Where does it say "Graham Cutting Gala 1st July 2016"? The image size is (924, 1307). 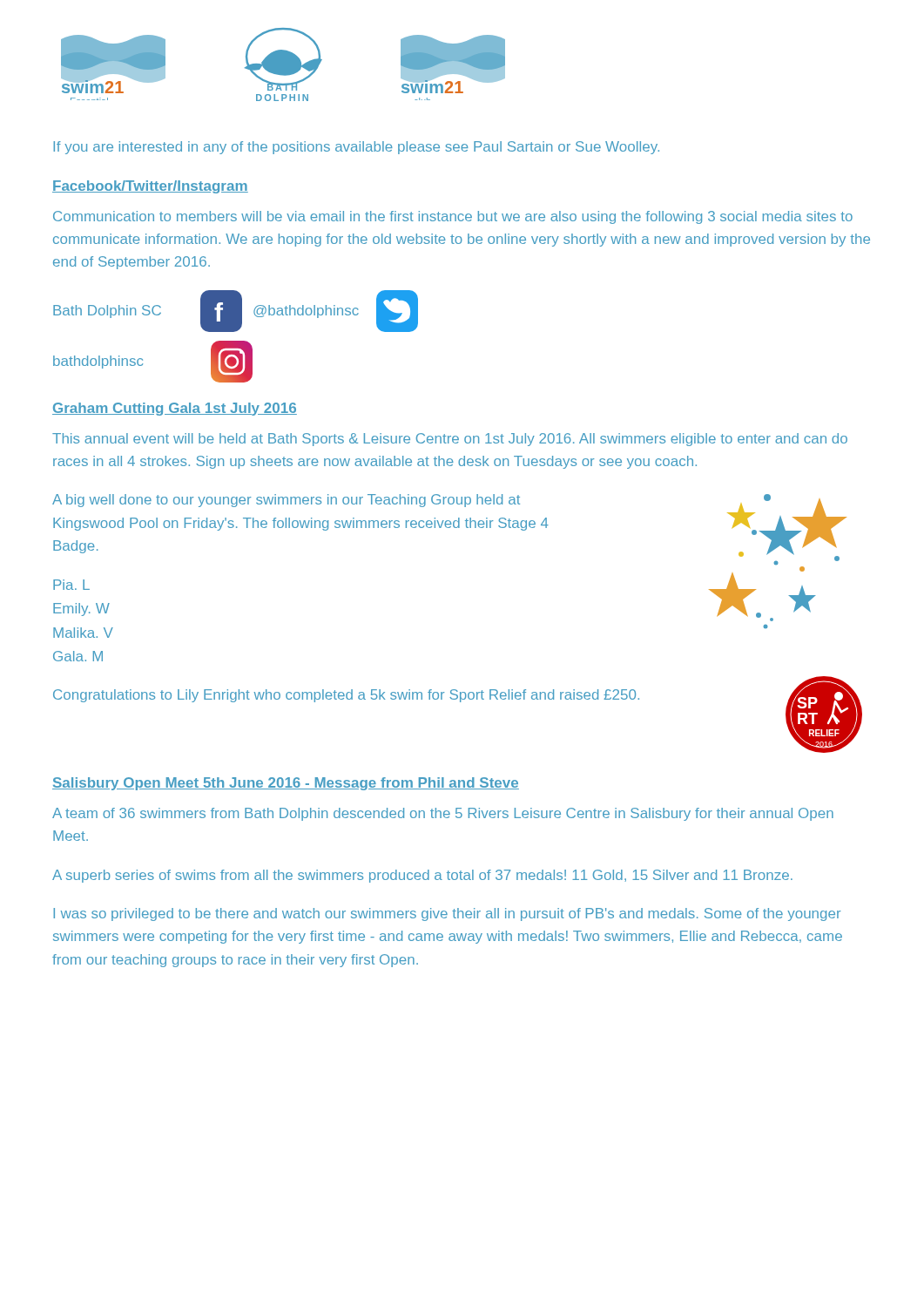click(x=174, y=408)
